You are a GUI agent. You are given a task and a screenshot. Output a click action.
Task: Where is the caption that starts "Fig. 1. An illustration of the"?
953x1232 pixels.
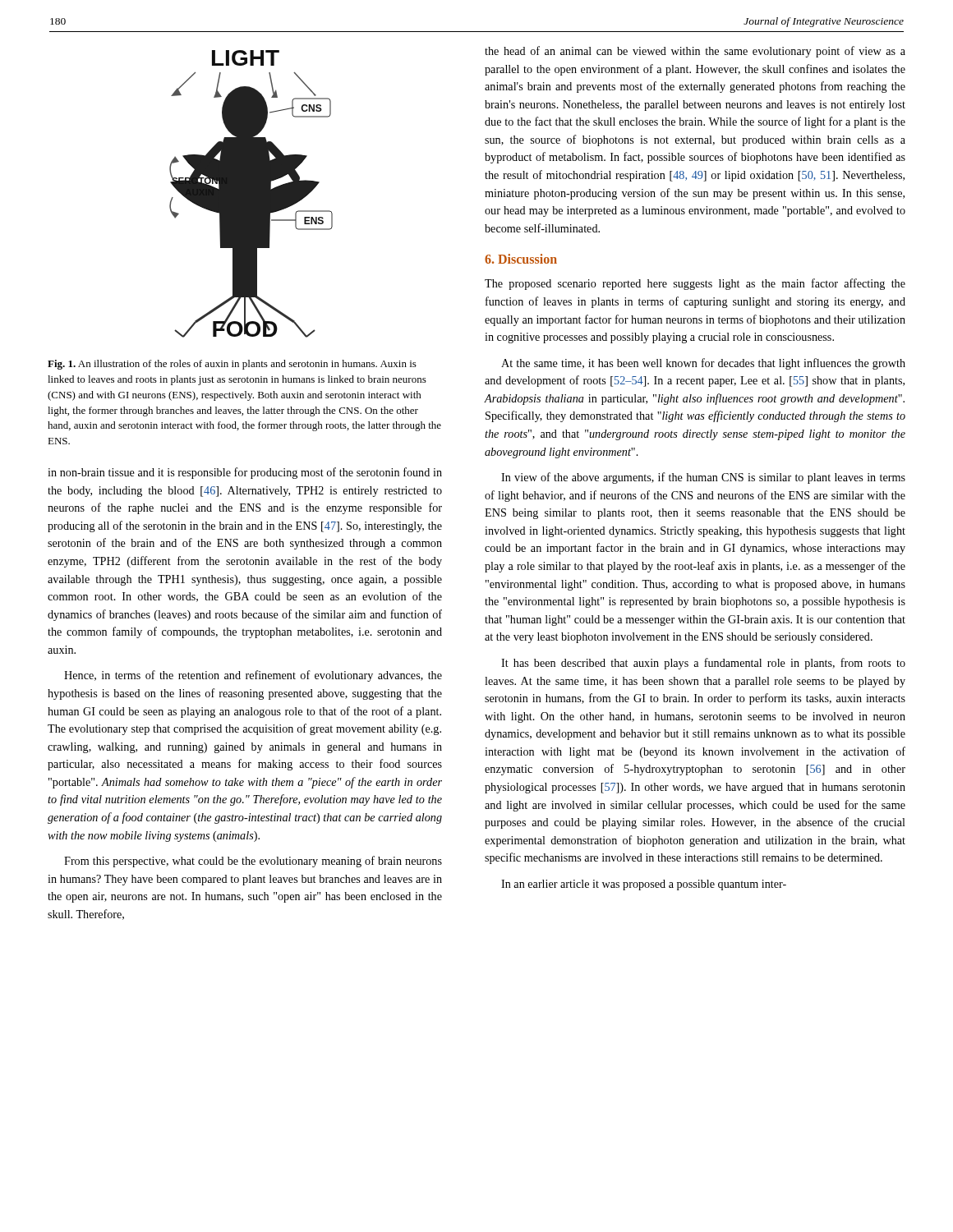(x=244, y=402)
